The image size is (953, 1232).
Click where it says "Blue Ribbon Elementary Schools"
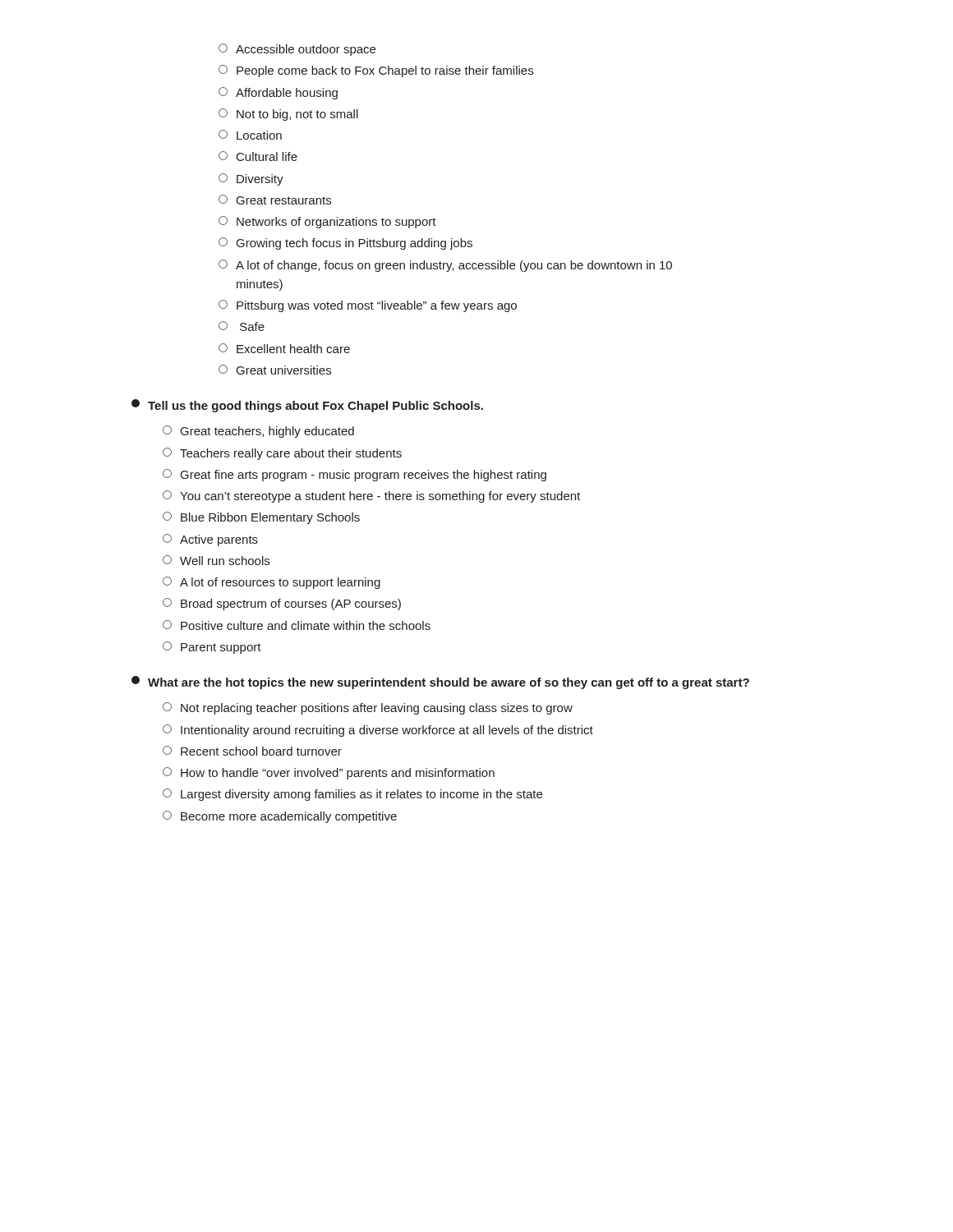[261, 517]
